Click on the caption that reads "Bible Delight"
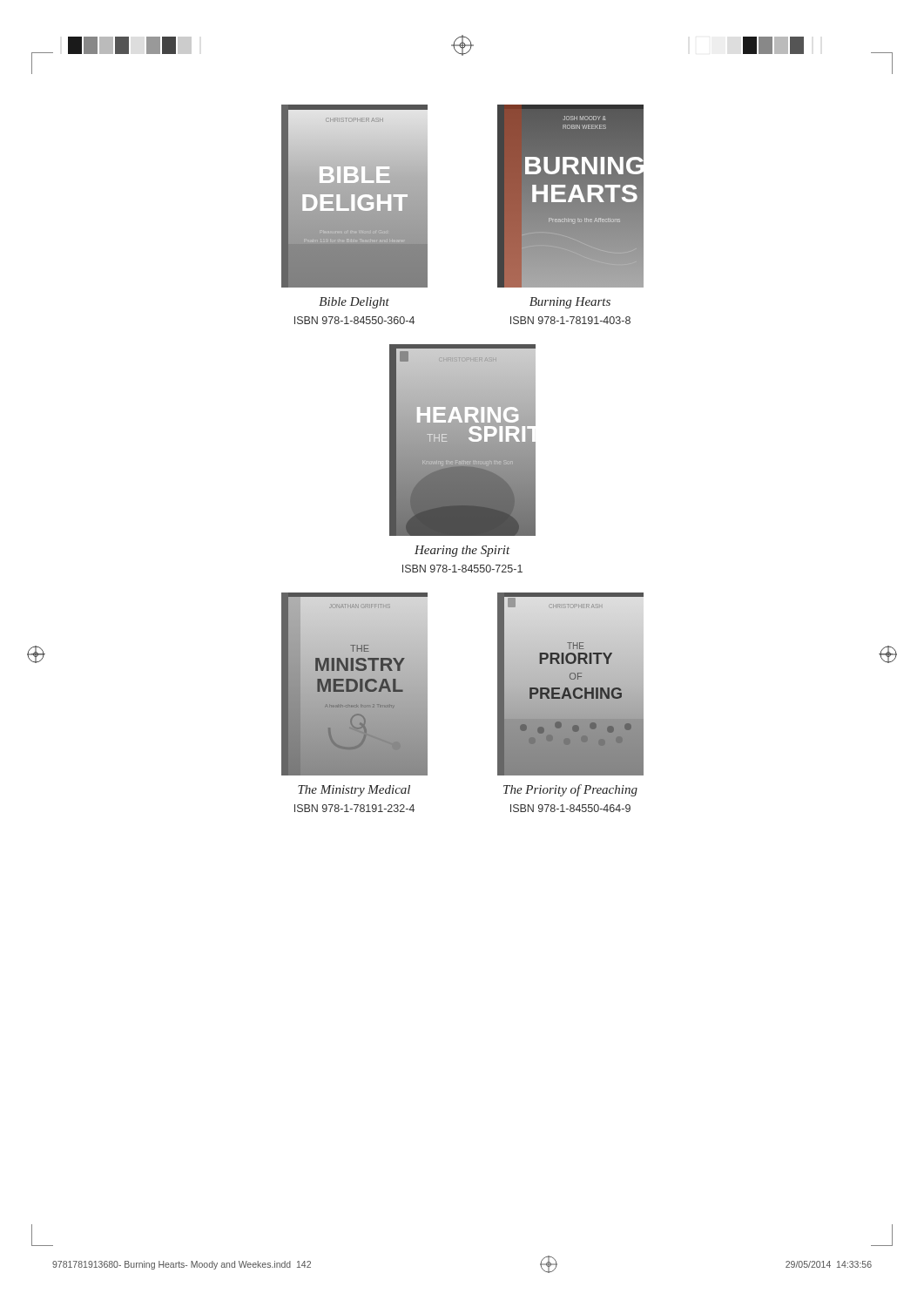This screenshot has height=1307, width=924. pyautogui.click(x=354, y=301)
